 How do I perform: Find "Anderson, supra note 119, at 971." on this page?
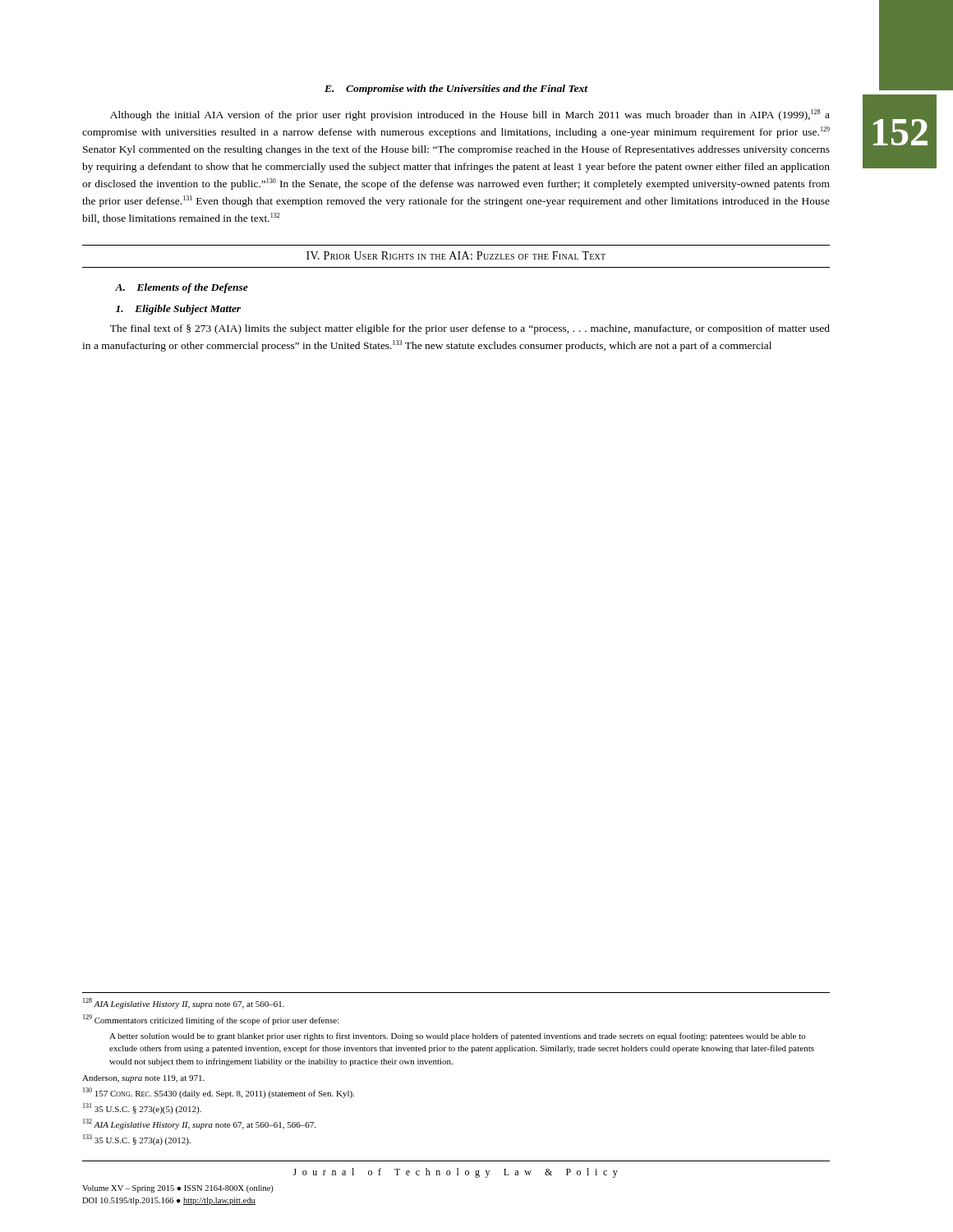click(143, 1078)
